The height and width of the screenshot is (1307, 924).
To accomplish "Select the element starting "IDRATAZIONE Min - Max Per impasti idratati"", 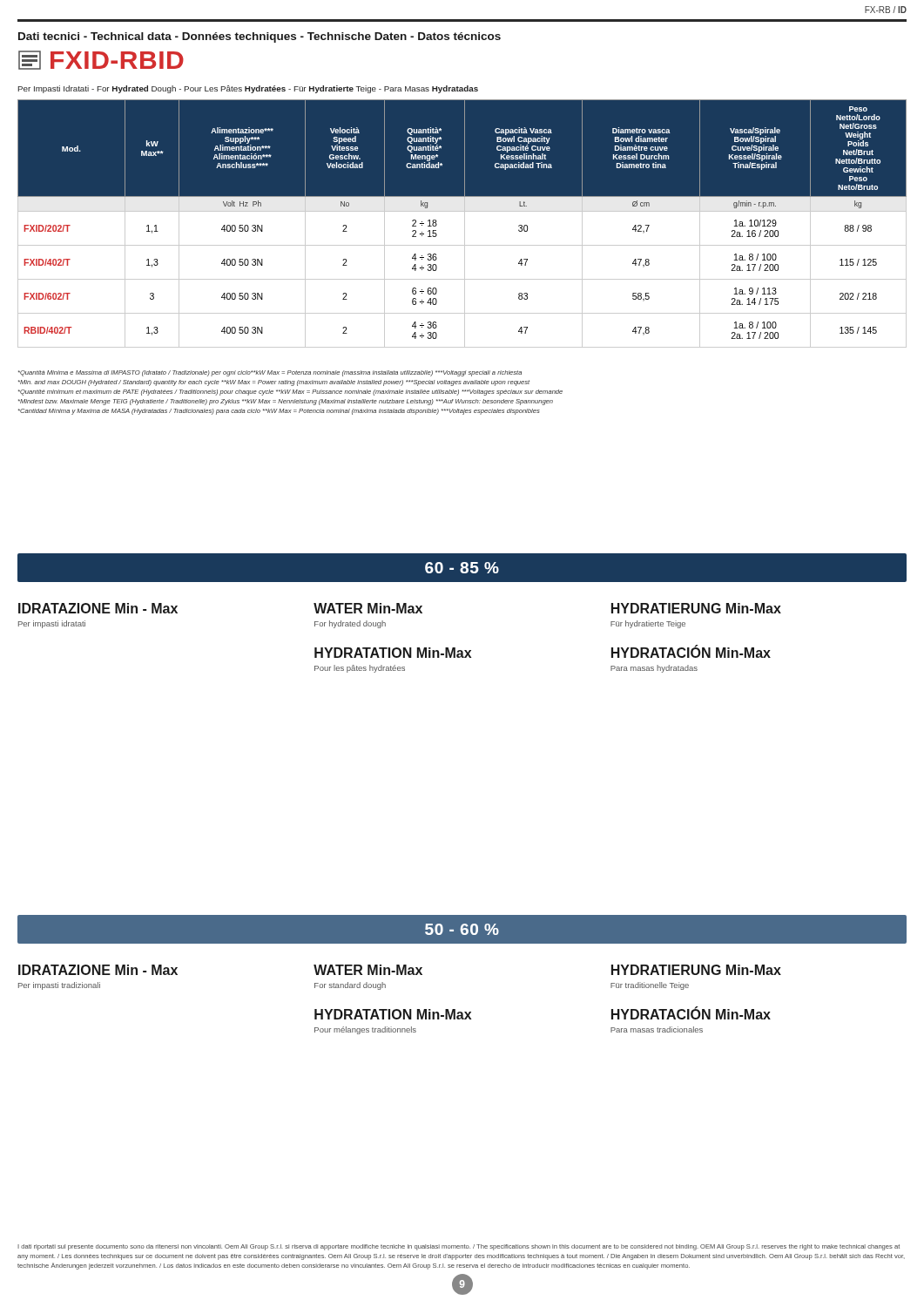I will pyautogui.click(x=166, y=615).
